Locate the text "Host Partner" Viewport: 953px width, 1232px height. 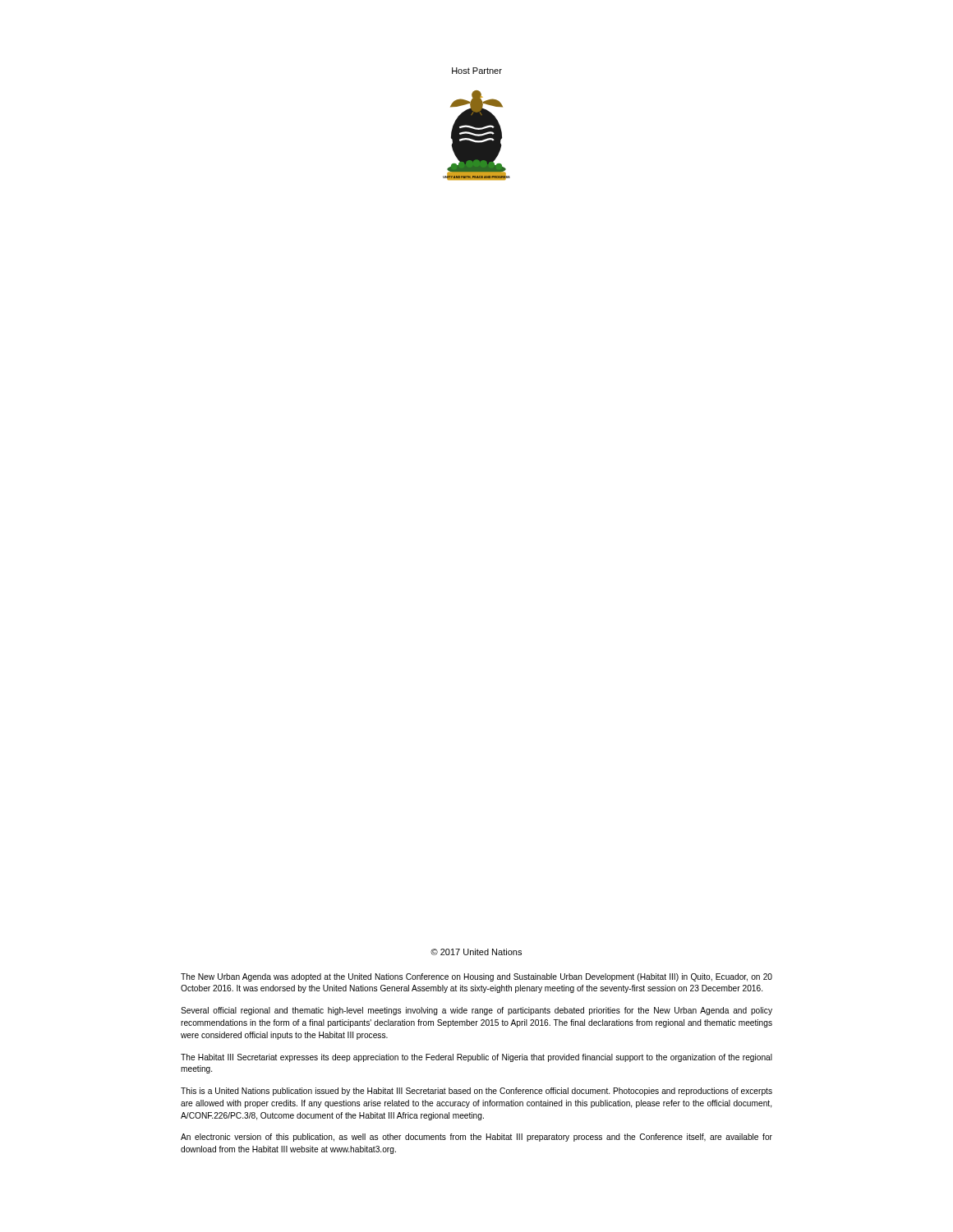pyautogui.click(x=476, y=71)
